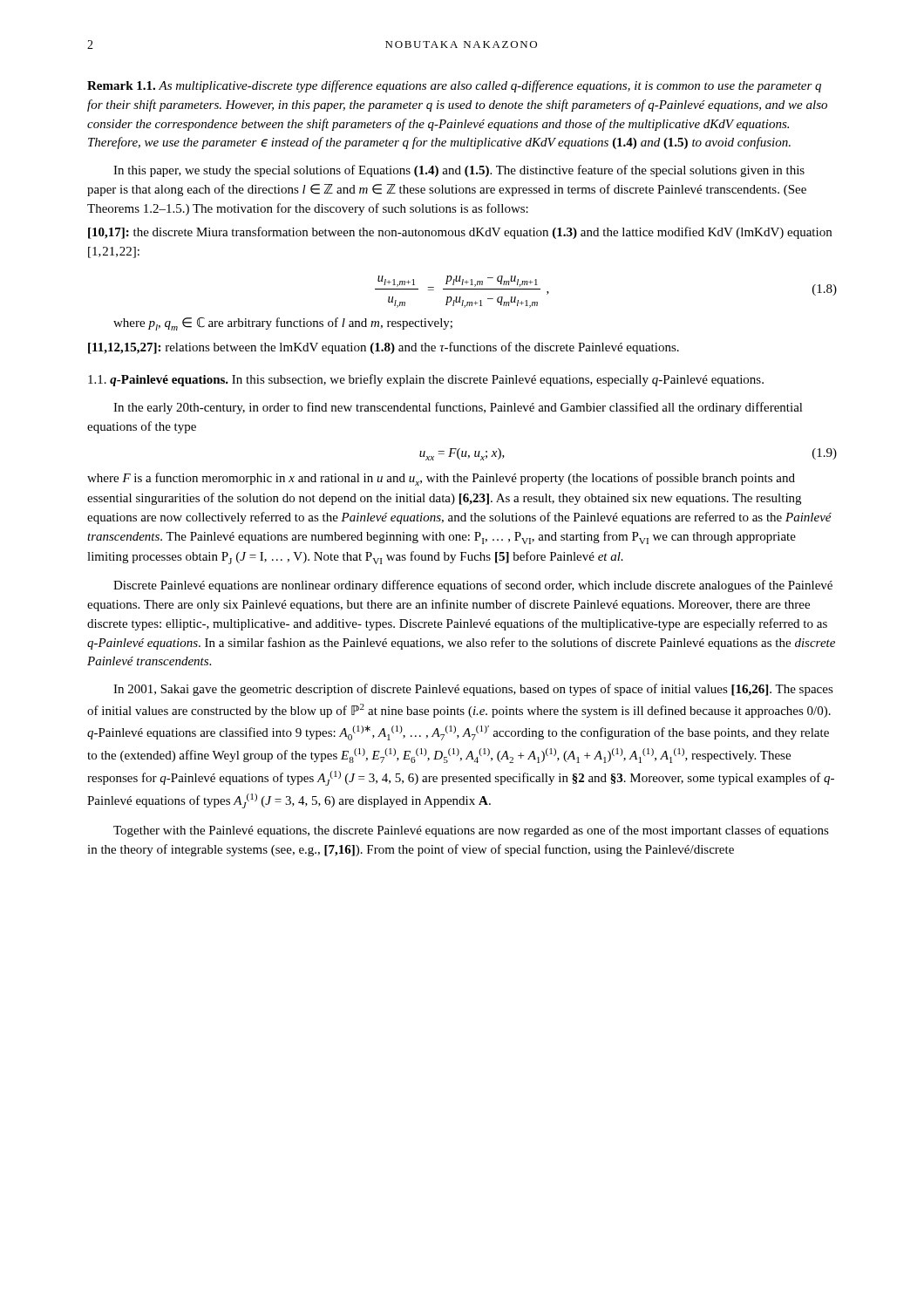924x1308 pixels.
Task: Select the block starting "[10,17]: the discrete Miura"
Action: [x=462, y=242]
